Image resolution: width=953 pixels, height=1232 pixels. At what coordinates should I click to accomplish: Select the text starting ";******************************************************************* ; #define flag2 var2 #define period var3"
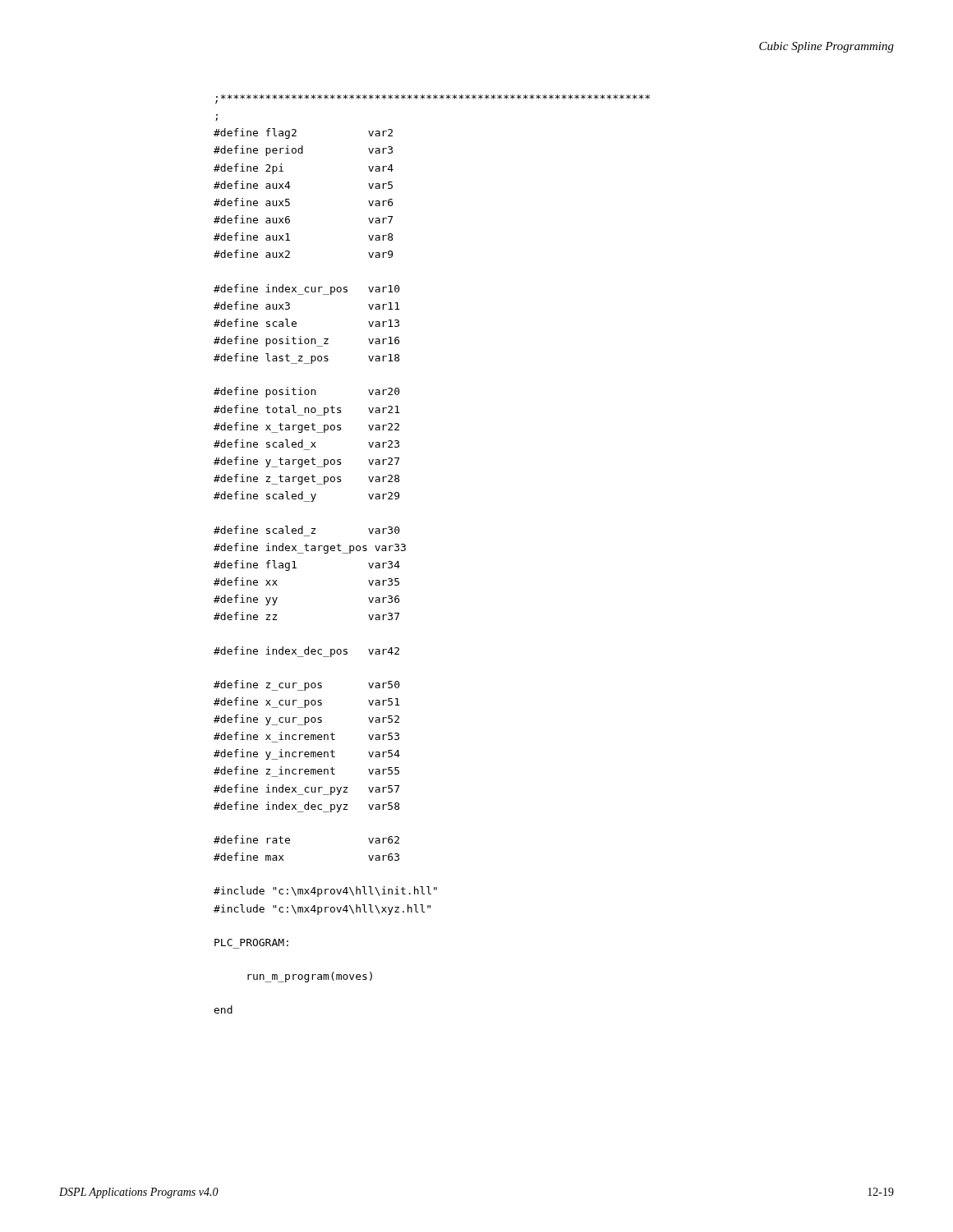coord(433,99)
